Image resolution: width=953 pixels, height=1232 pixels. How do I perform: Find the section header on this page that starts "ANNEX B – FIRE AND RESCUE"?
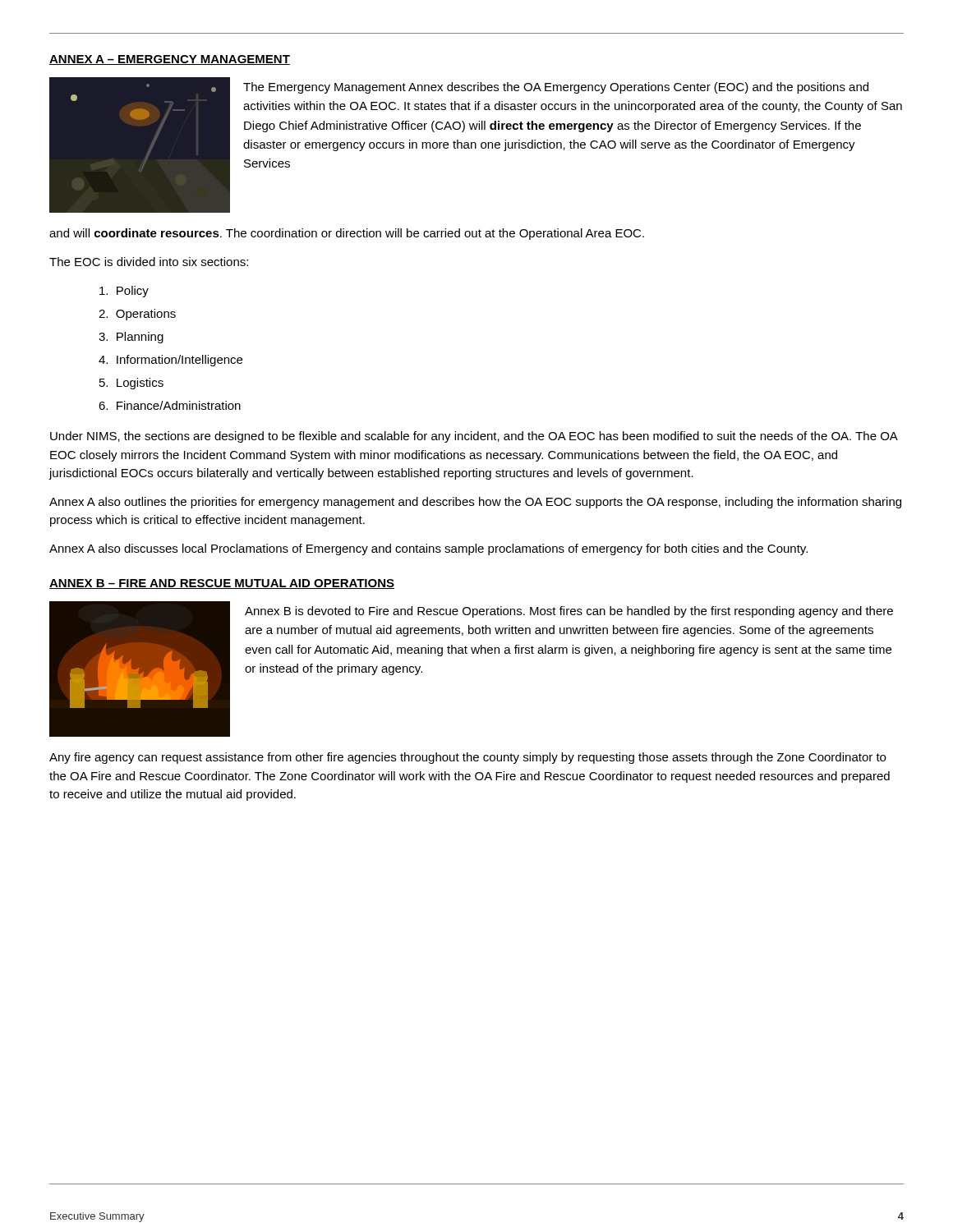coord(222,583)
